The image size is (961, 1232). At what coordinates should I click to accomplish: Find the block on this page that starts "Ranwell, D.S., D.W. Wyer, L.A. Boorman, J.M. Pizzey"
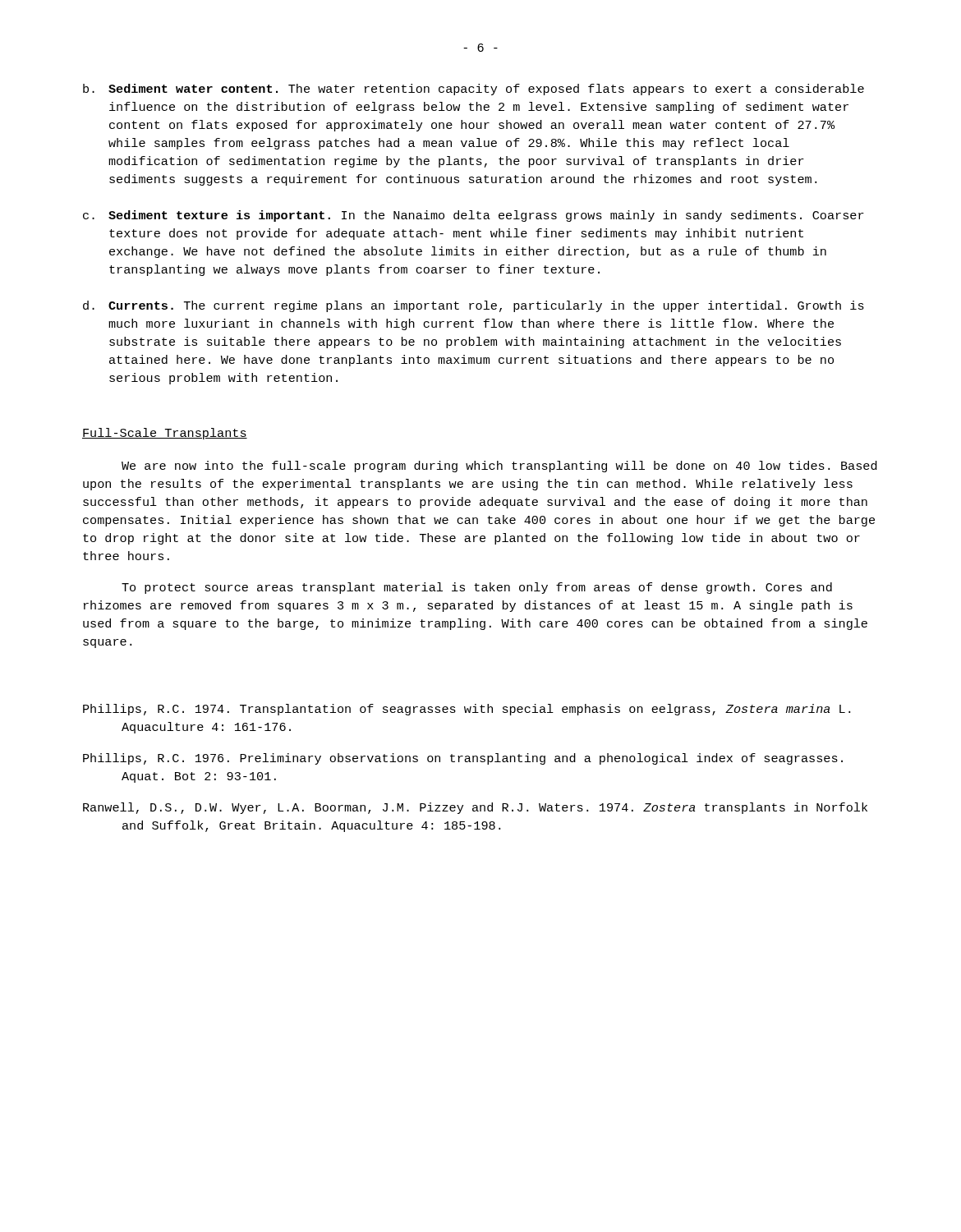point(475,817)
